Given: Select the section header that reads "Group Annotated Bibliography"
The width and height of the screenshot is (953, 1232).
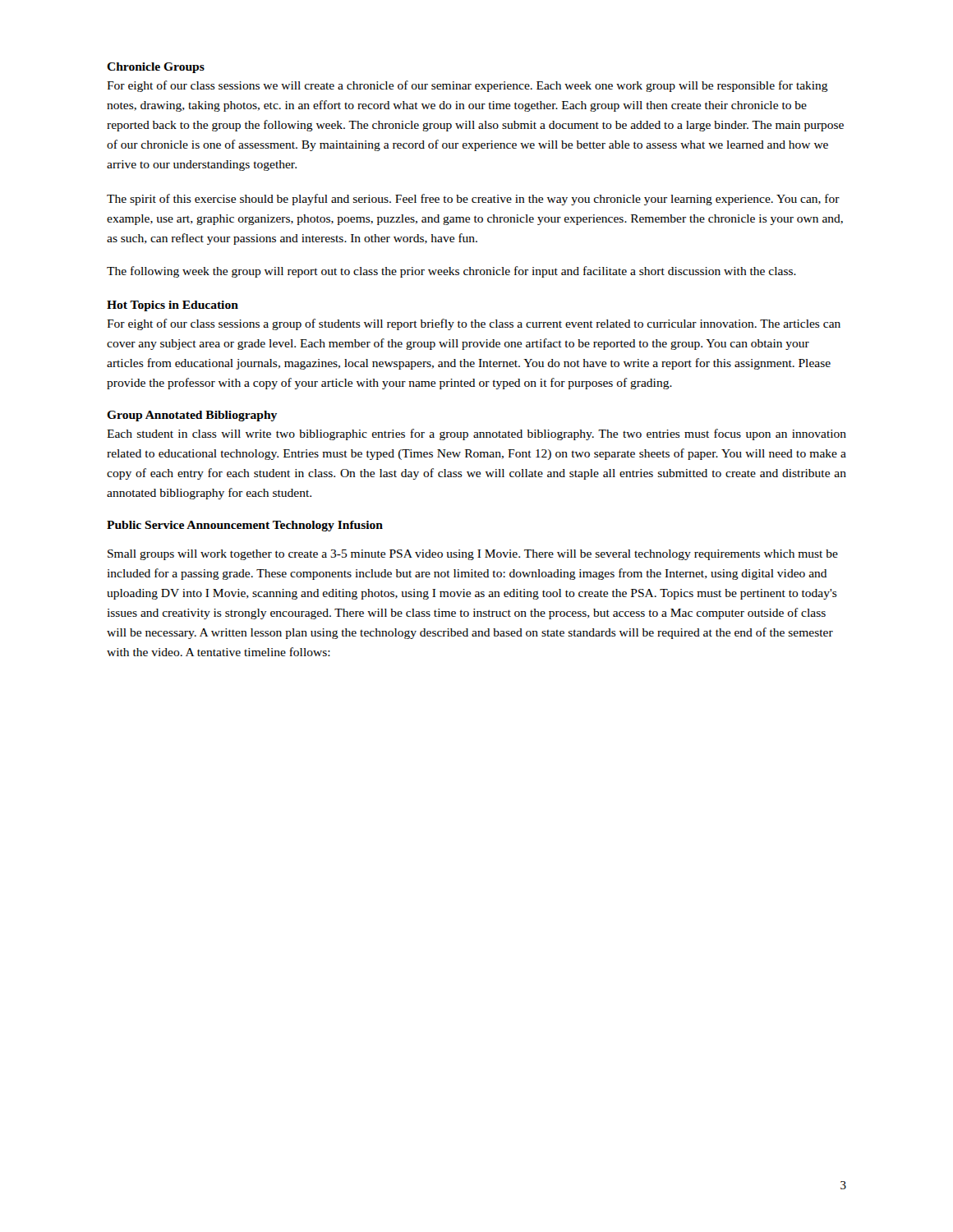Looking at the screenshot, I should point(192,415).
